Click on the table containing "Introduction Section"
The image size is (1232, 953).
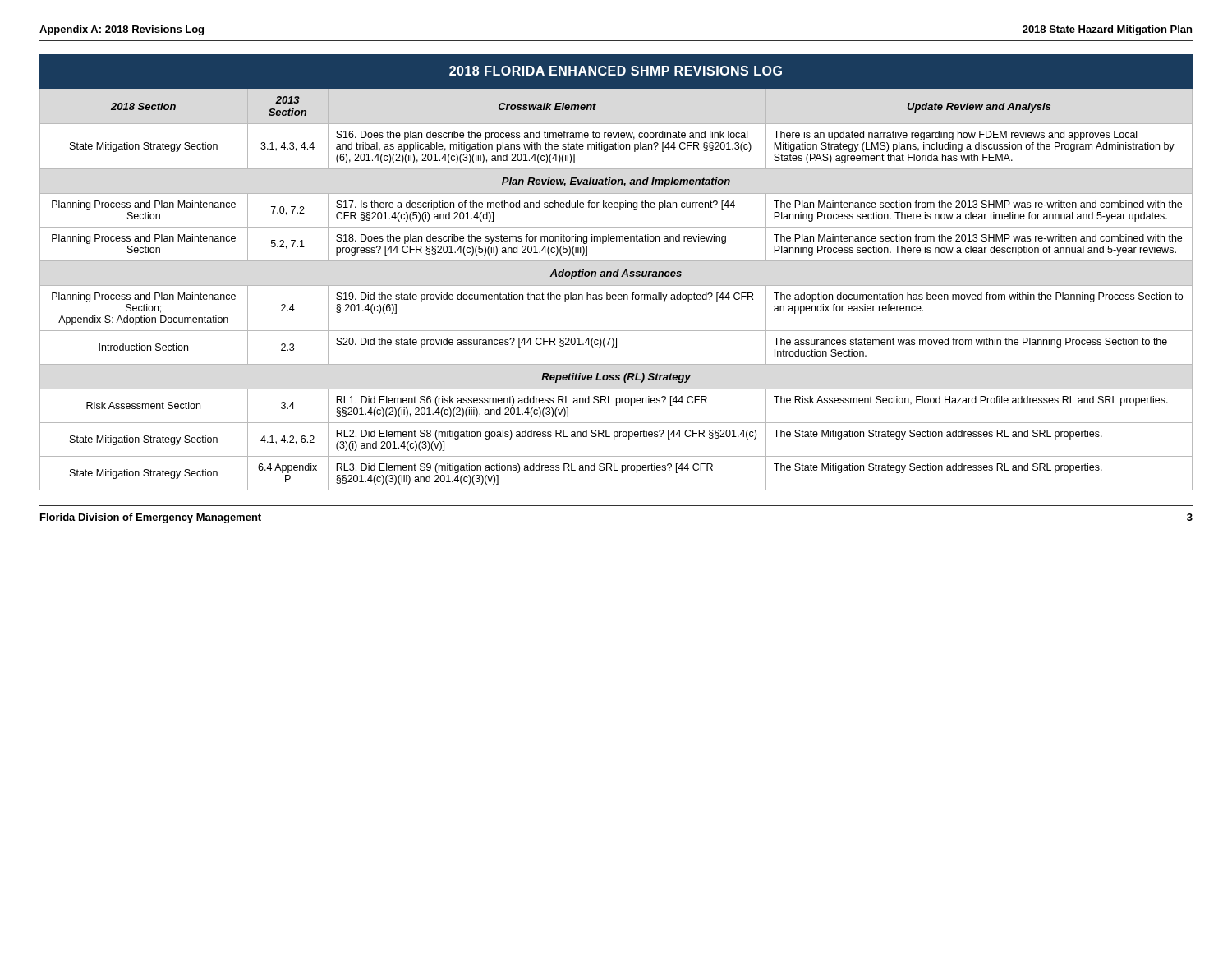click(616, 272)
